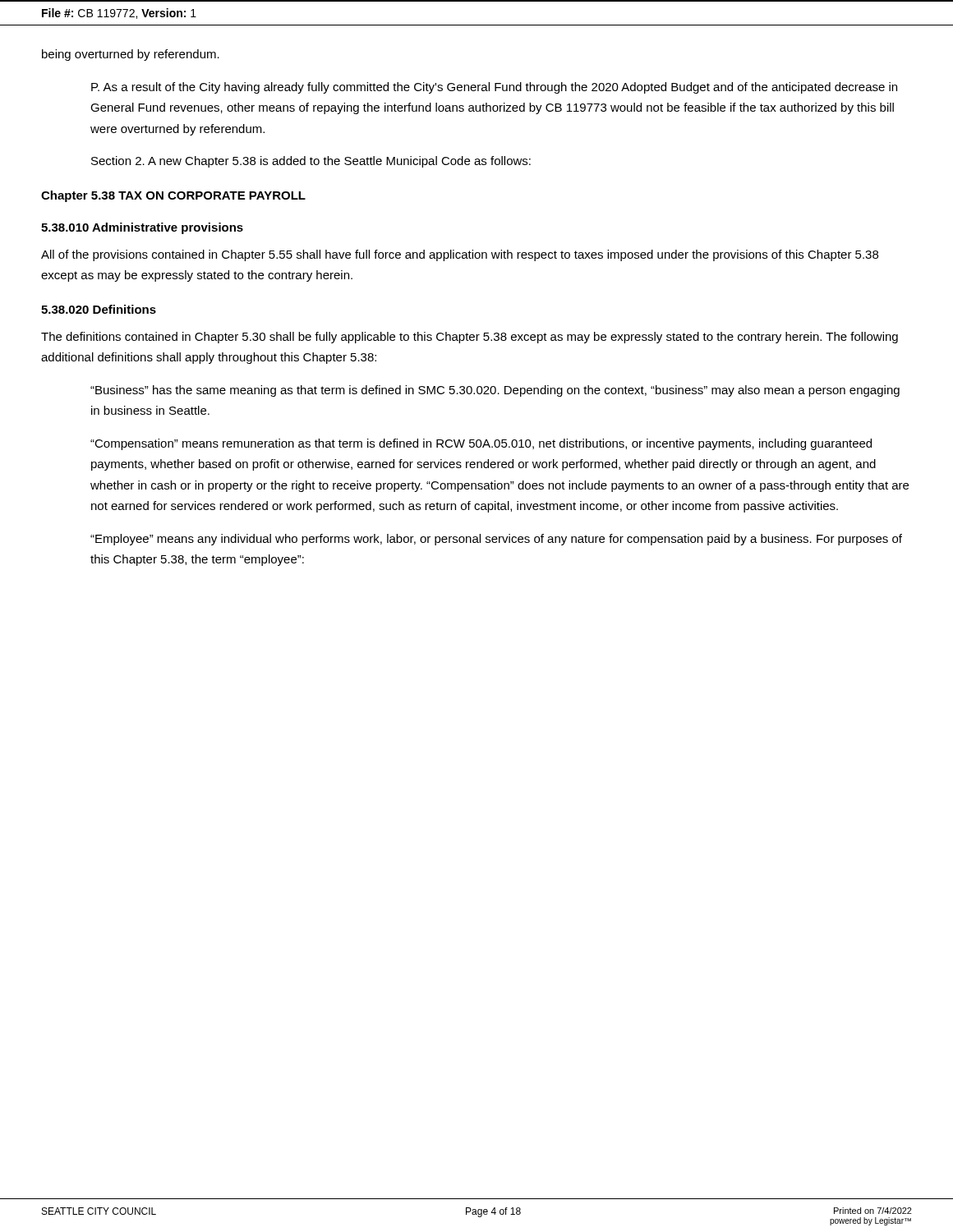Where does it say "5.38.010 Administrative provisions"?
The width and height of the screenshot is (953, 1232).
point(142,227)
